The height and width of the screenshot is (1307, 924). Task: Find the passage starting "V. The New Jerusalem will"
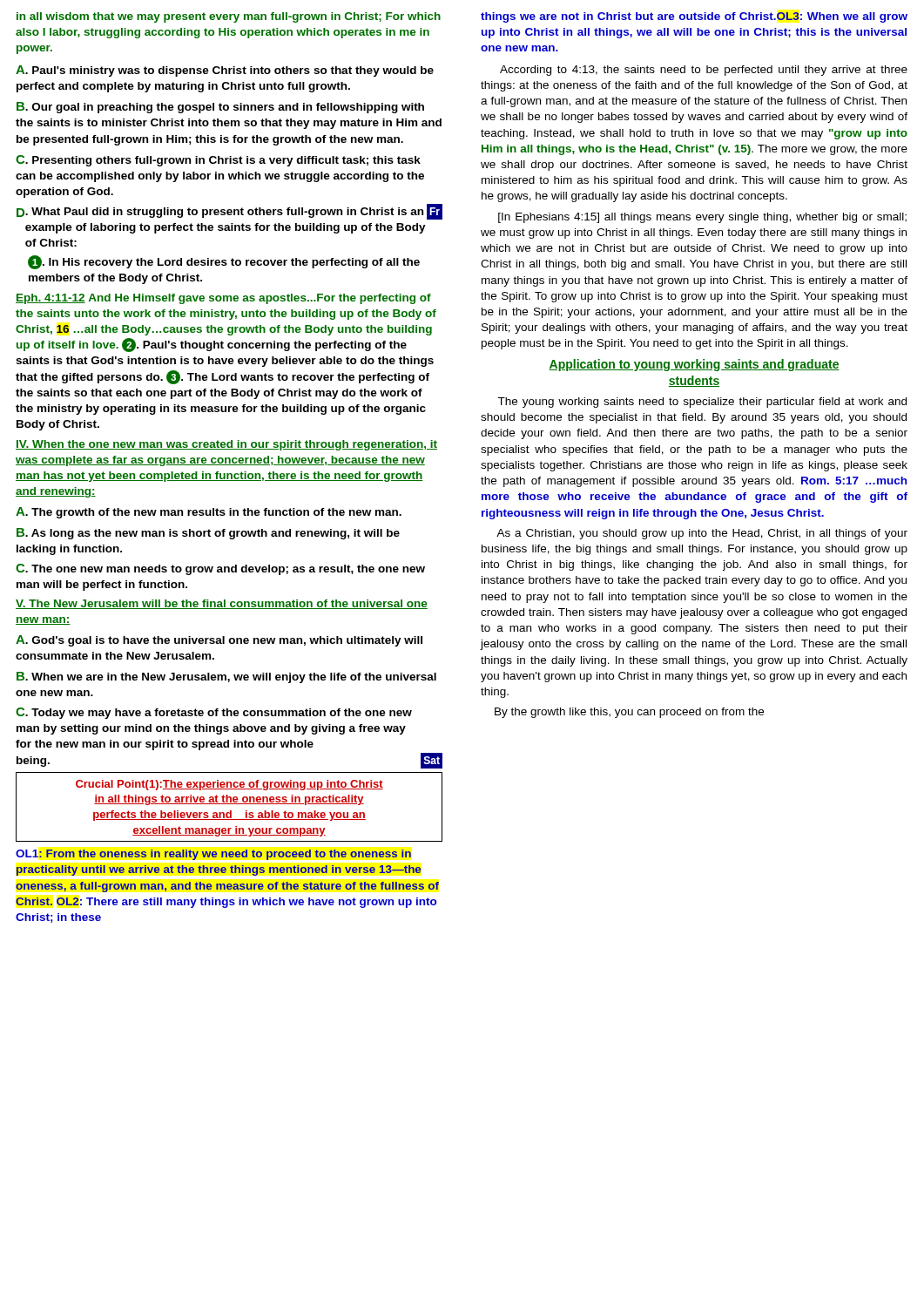pos(222,611)
